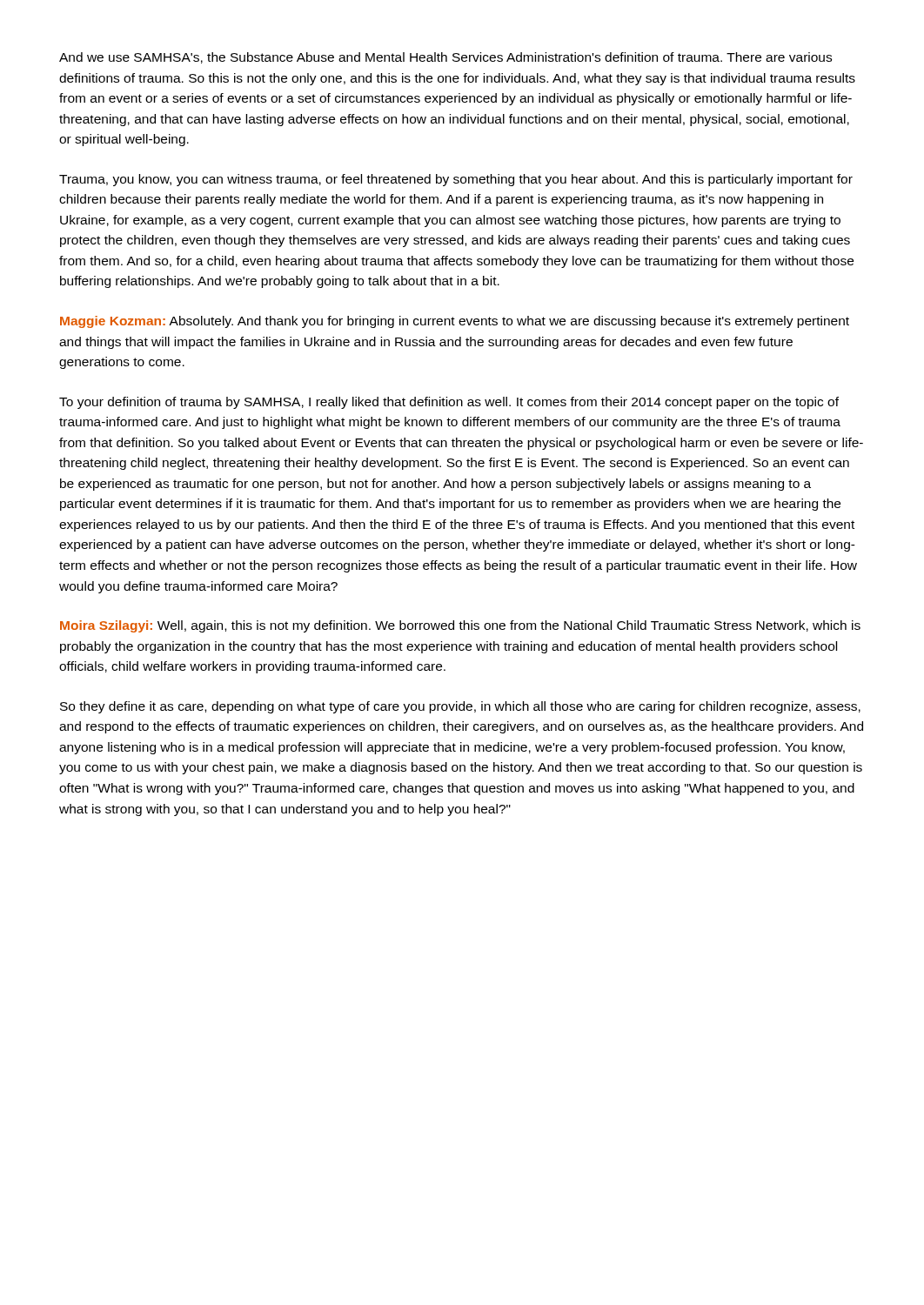The height and width of the screenshot is (1305, 924).
Task: Find the text block containing "To your definition of trauma by SAMHSA, I"
Action: (461, 493)
